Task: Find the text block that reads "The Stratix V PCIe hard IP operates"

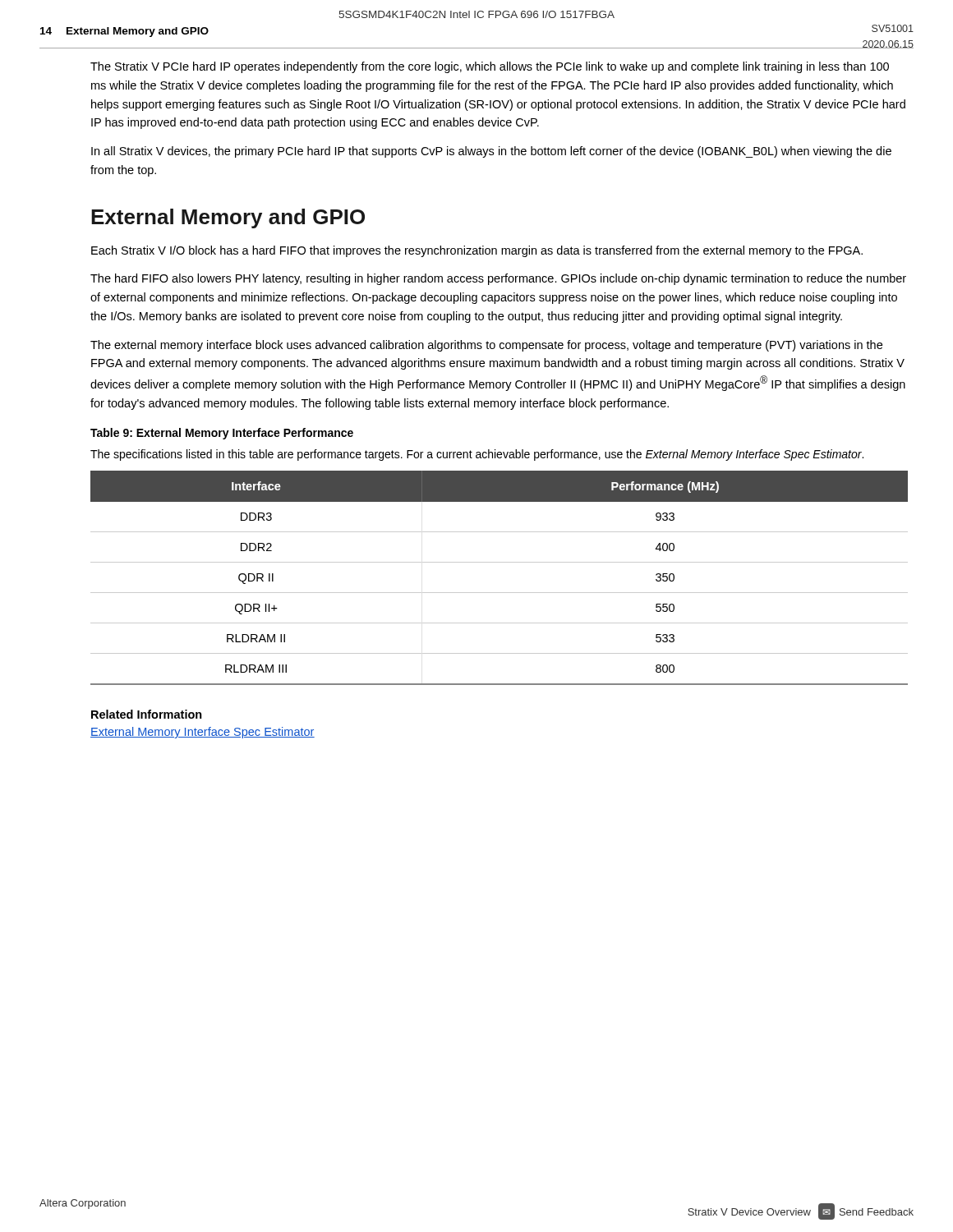Action: [498, 95]
